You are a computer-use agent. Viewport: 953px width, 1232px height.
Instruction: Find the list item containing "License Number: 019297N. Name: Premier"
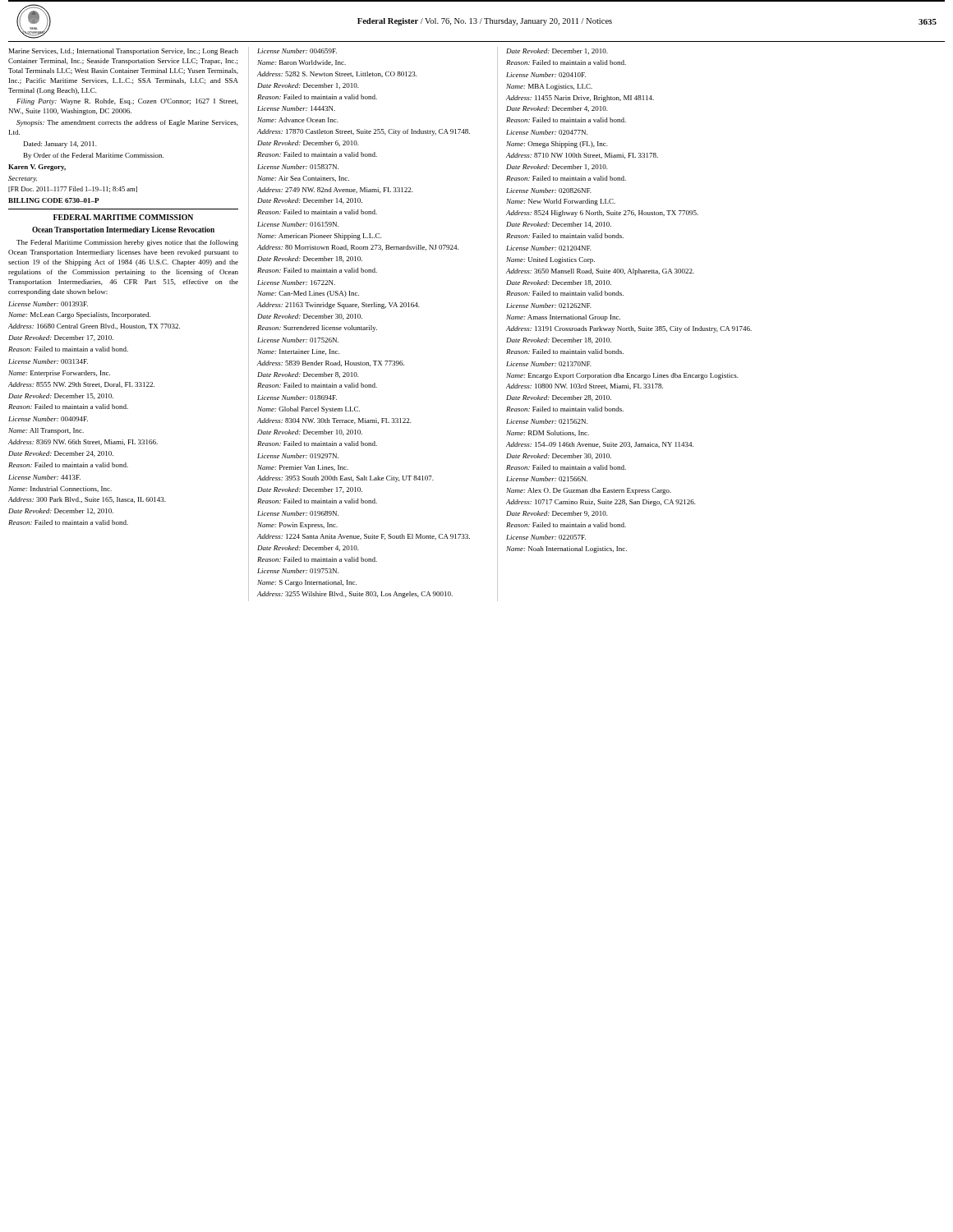tap(372, 479)
